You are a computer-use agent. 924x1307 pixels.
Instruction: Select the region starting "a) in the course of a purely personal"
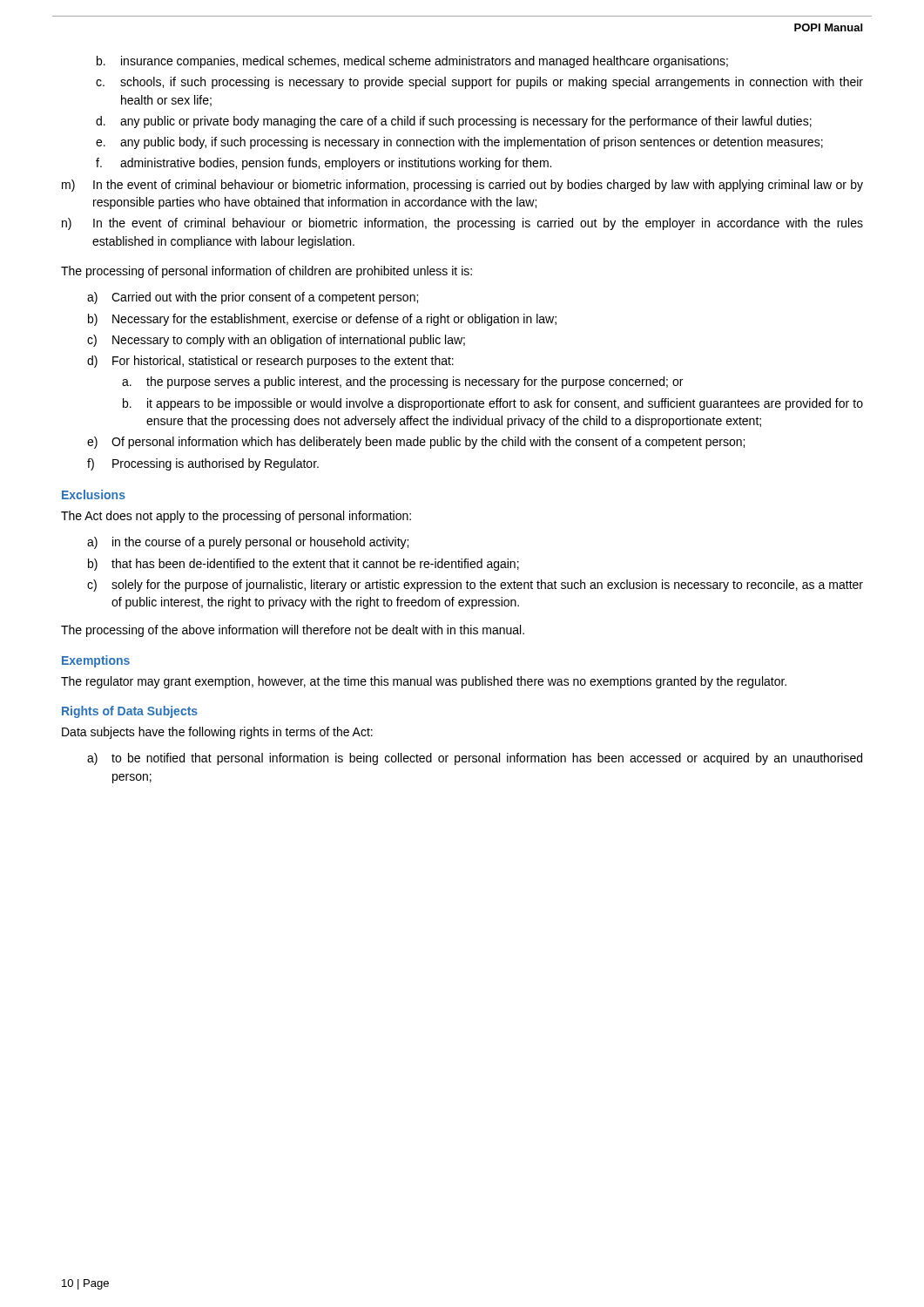click(x=248, y=543)
